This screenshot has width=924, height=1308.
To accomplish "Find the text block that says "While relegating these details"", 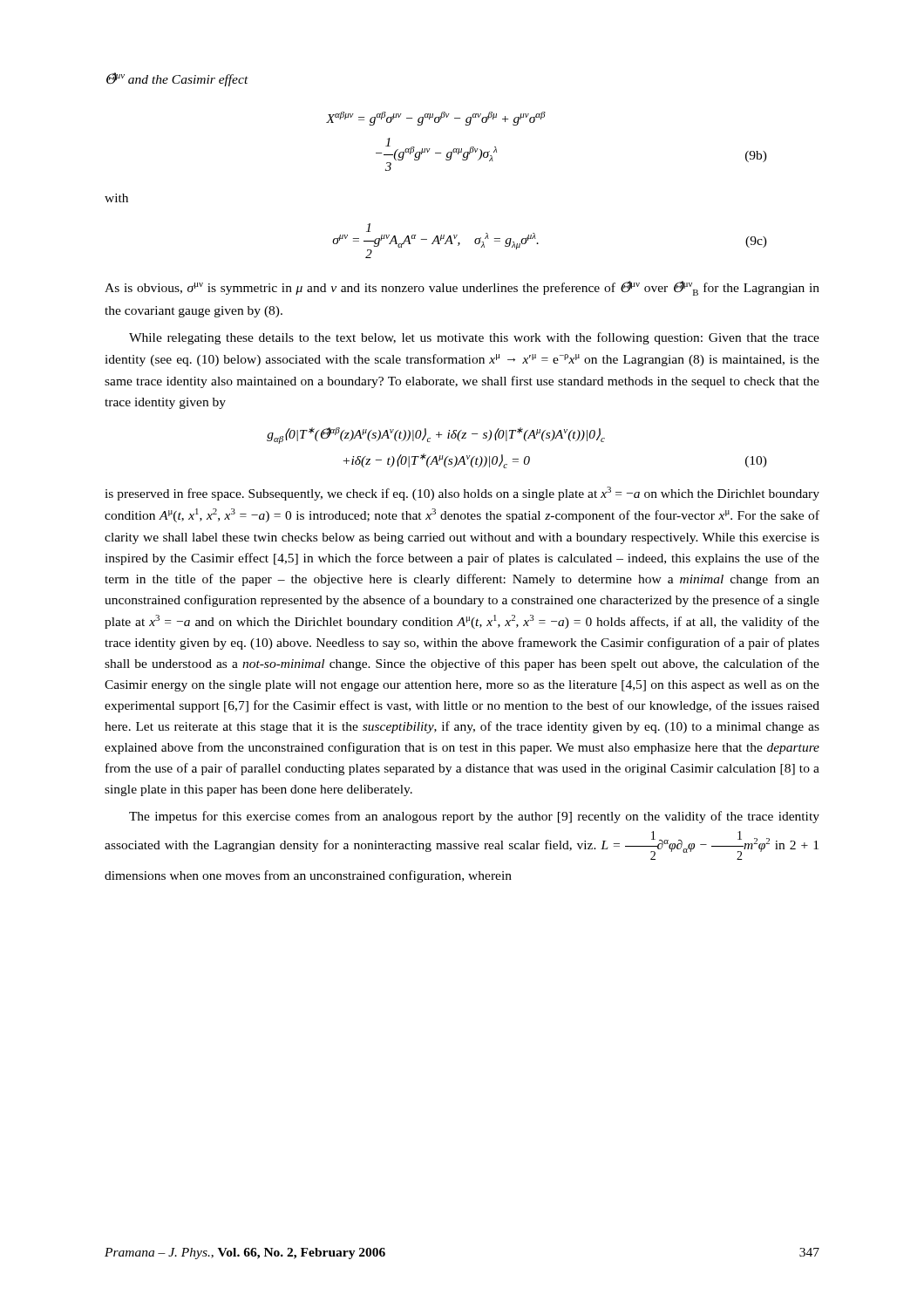I will [x=462, y=369].
